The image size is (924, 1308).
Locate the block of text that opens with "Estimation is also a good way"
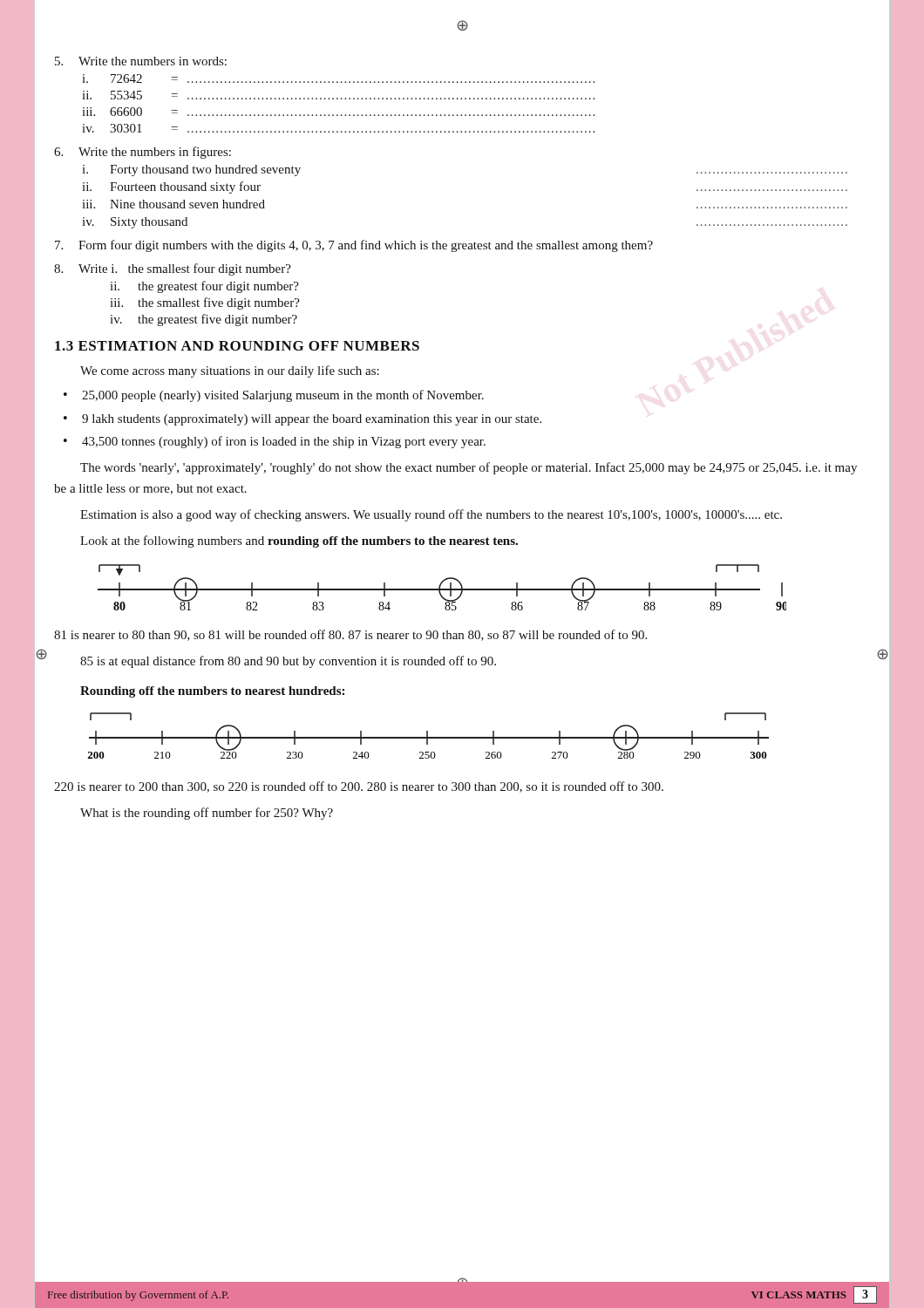click(432, 514)
